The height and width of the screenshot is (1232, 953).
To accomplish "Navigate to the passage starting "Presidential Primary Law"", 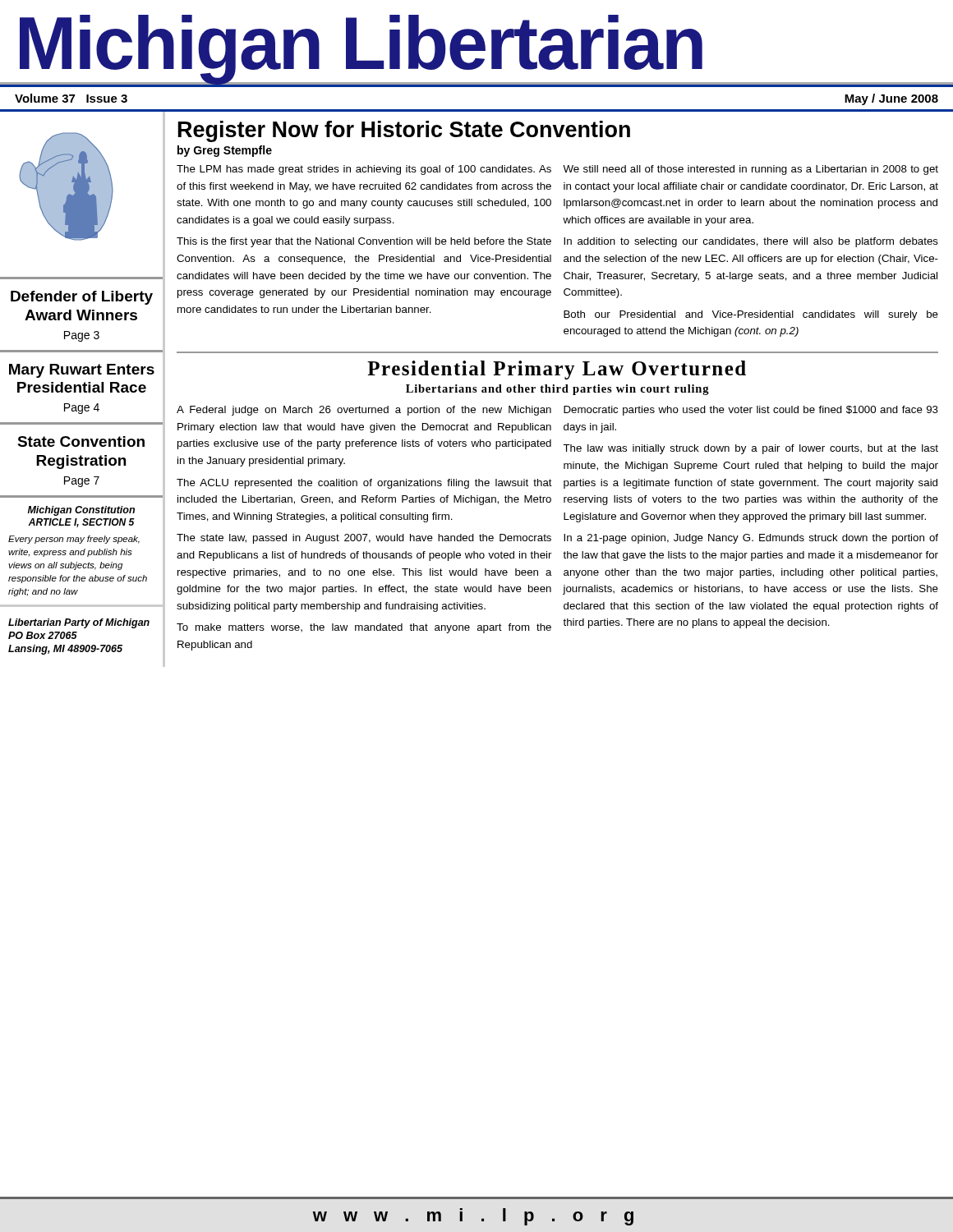I will (557, 368).
